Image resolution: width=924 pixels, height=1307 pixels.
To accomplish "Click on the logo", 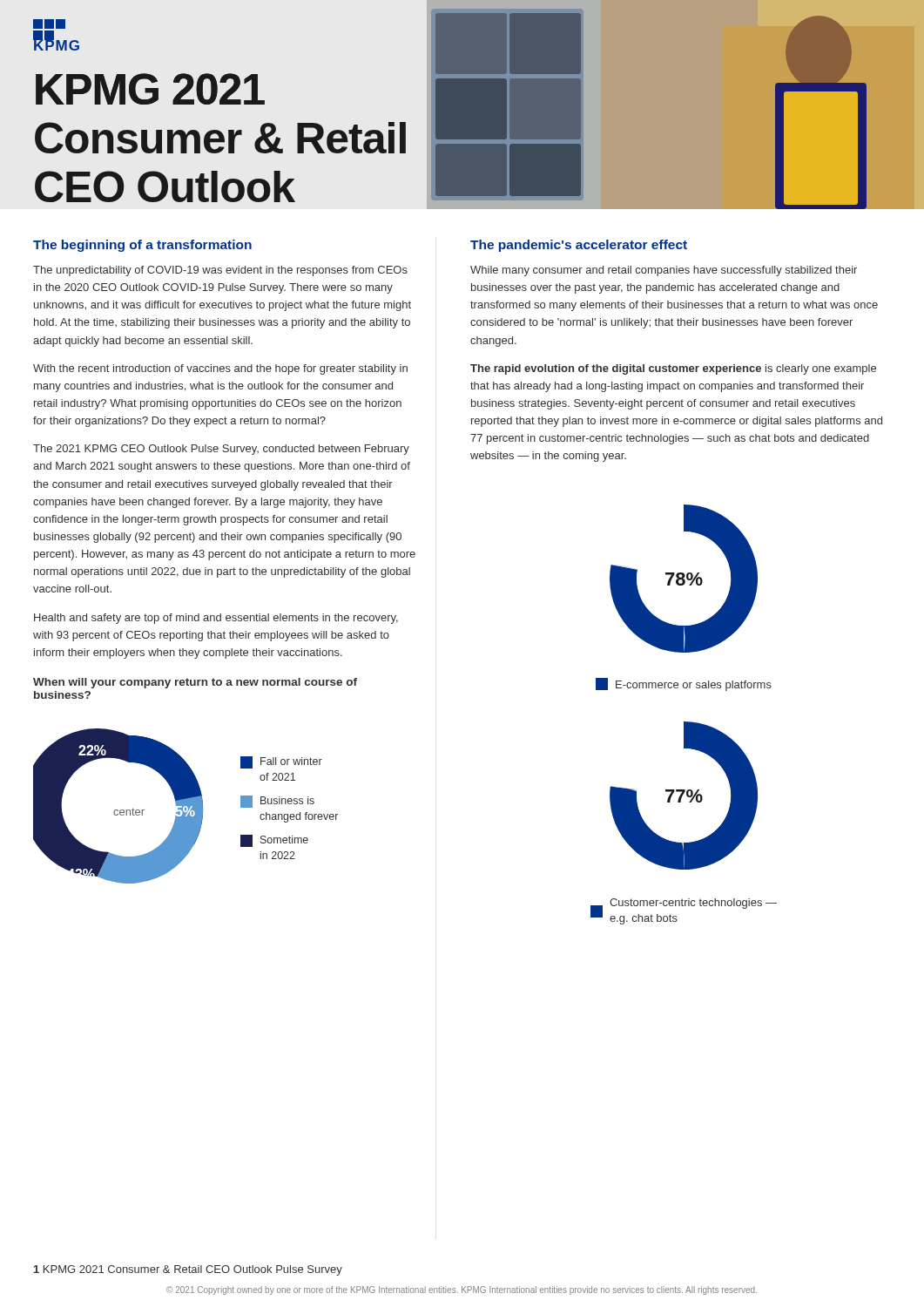I will tap(64, 38).
